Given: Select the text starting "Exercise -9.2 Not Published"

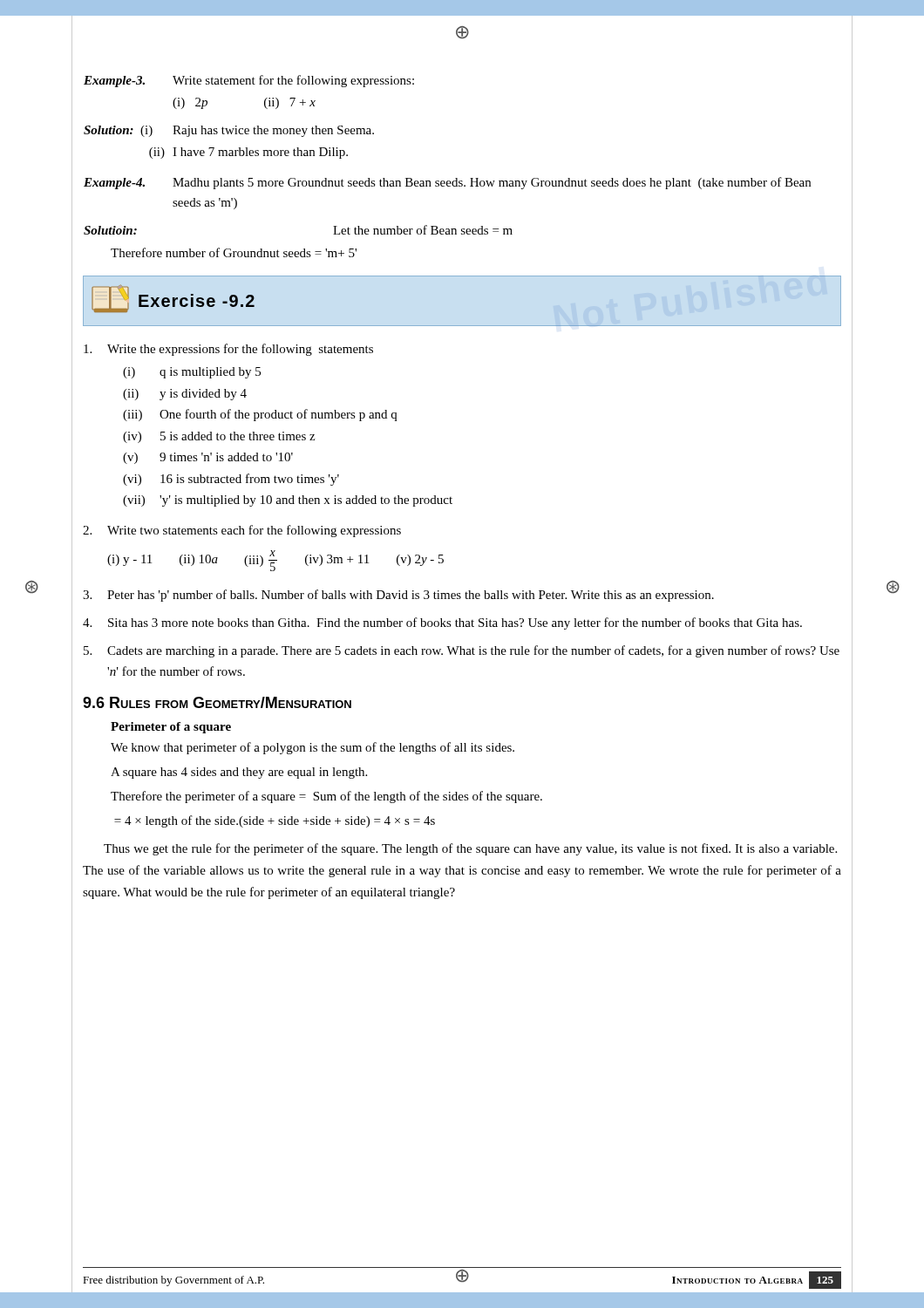Looking at the screenshot, I should pyautogui.click(x=173, y=299).
